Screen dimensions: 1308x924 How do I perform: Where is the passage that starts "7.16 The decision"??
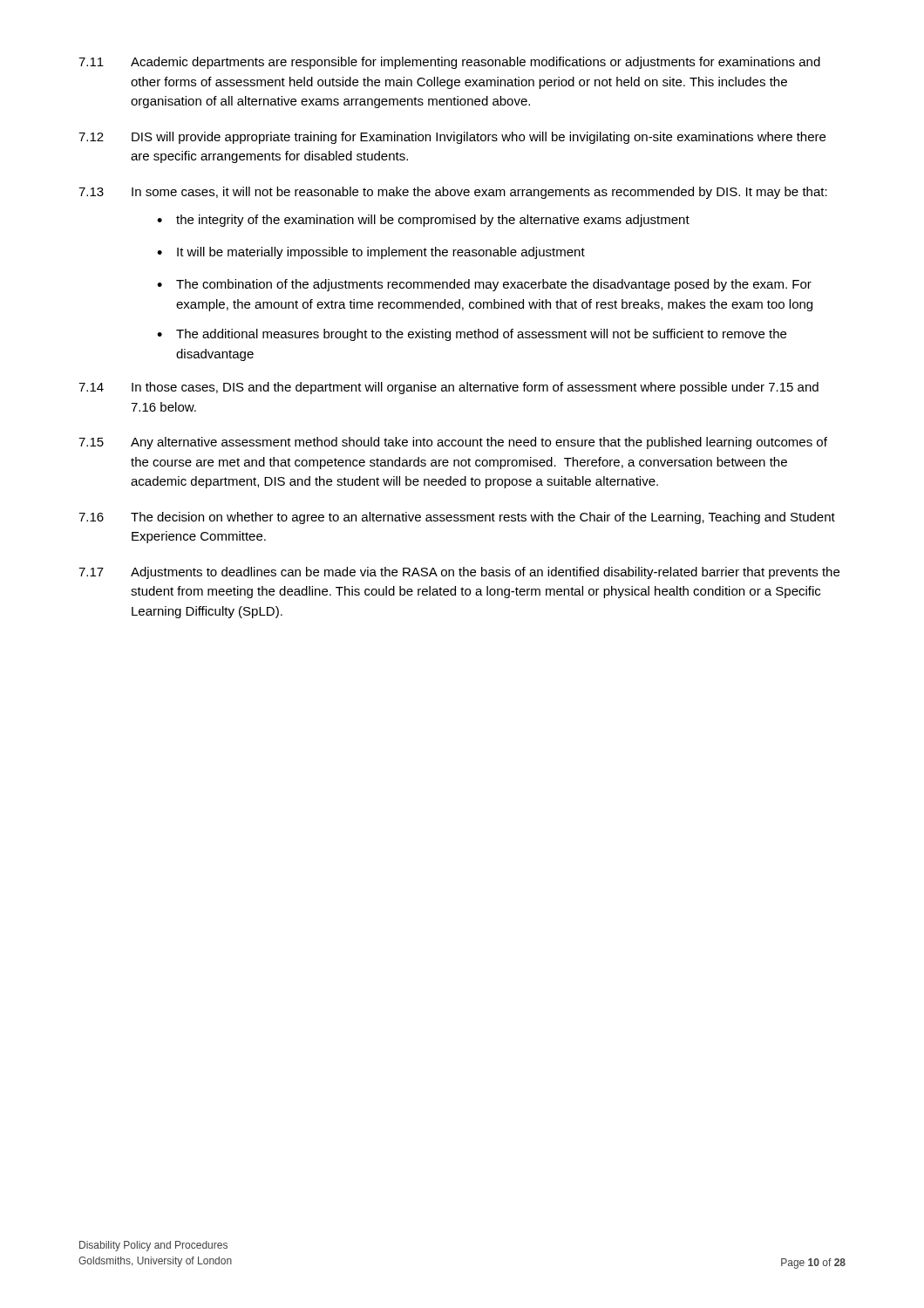pyautogui.click(x=462, y=527)
